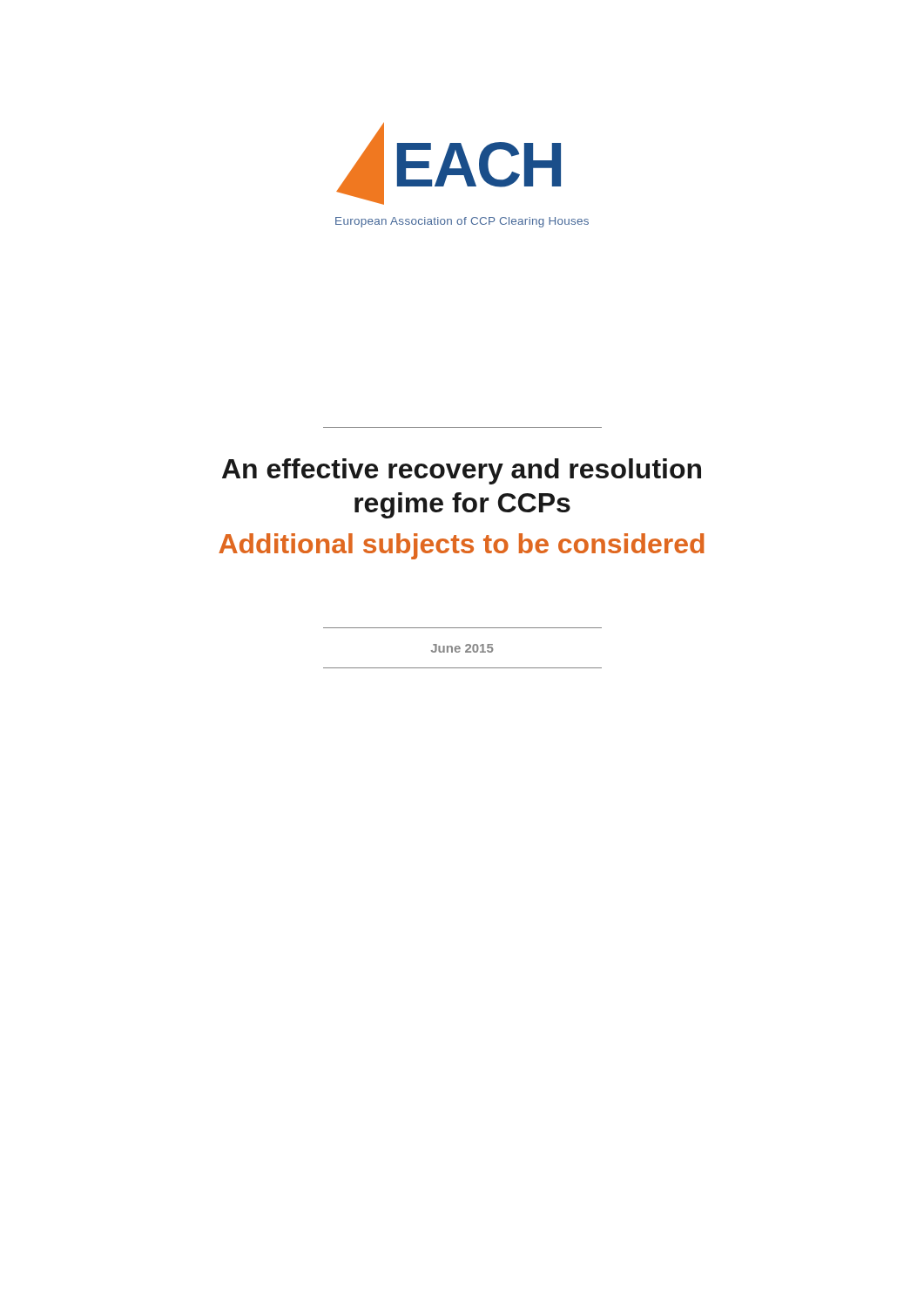Point to the text starting "June 2015"
924x1307 pixels.
click(462, 648)
